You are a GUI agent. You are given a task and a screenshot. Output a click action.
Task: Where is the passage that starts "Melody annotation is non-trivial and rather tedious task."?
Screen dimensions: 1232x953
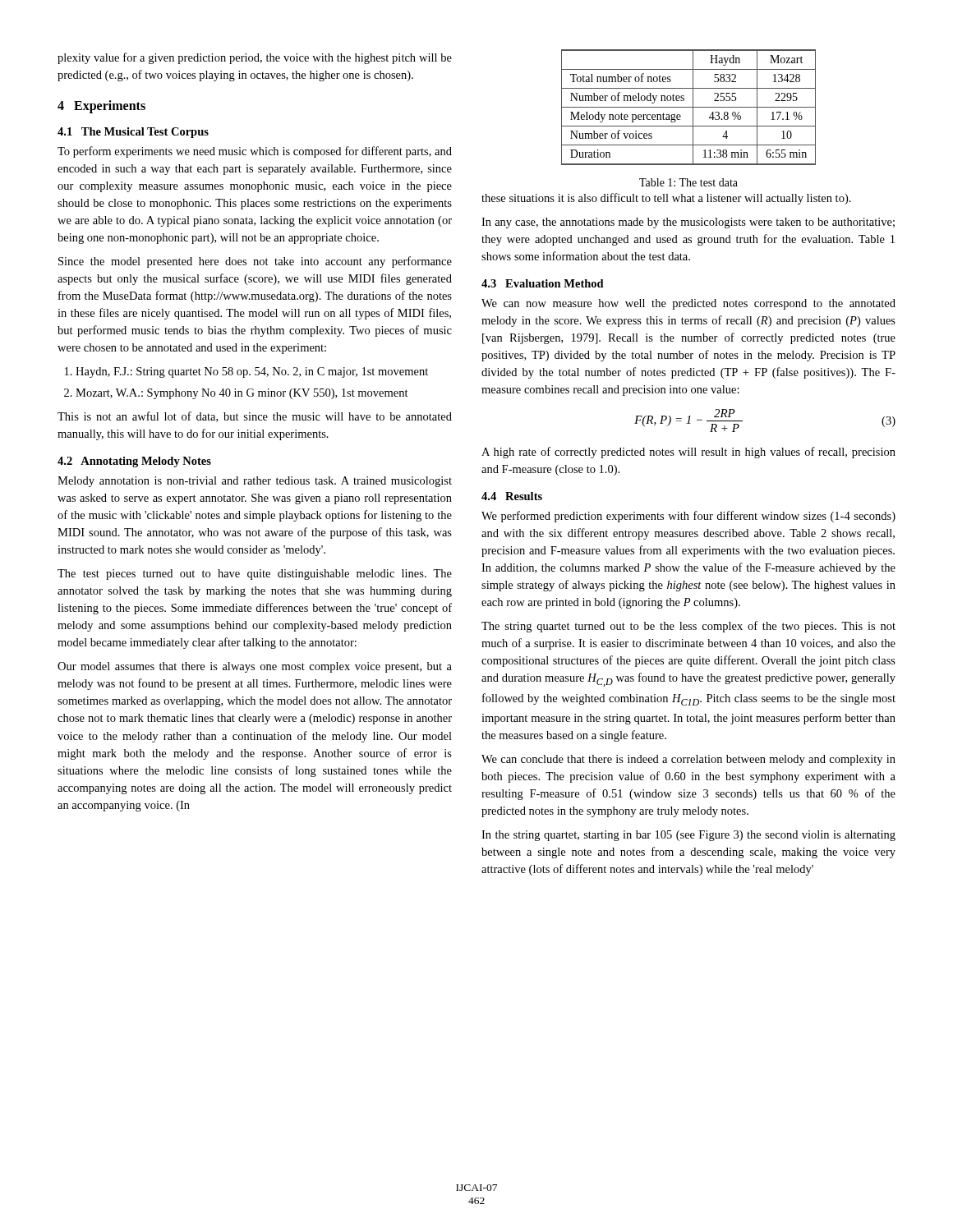coord(255,516)
